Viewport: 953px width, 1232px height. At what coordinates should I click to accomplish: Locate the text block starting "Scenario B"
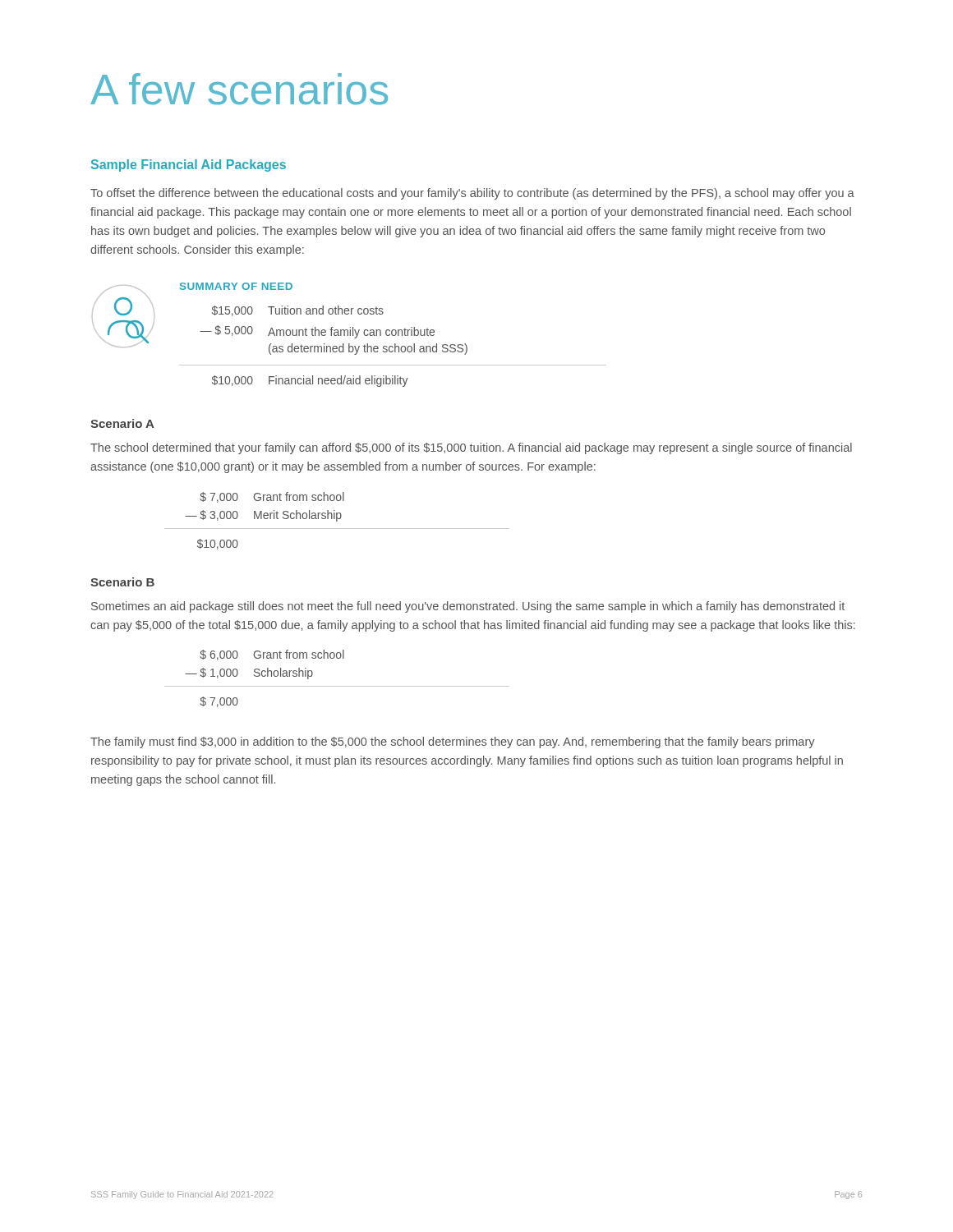click(122, 582)
